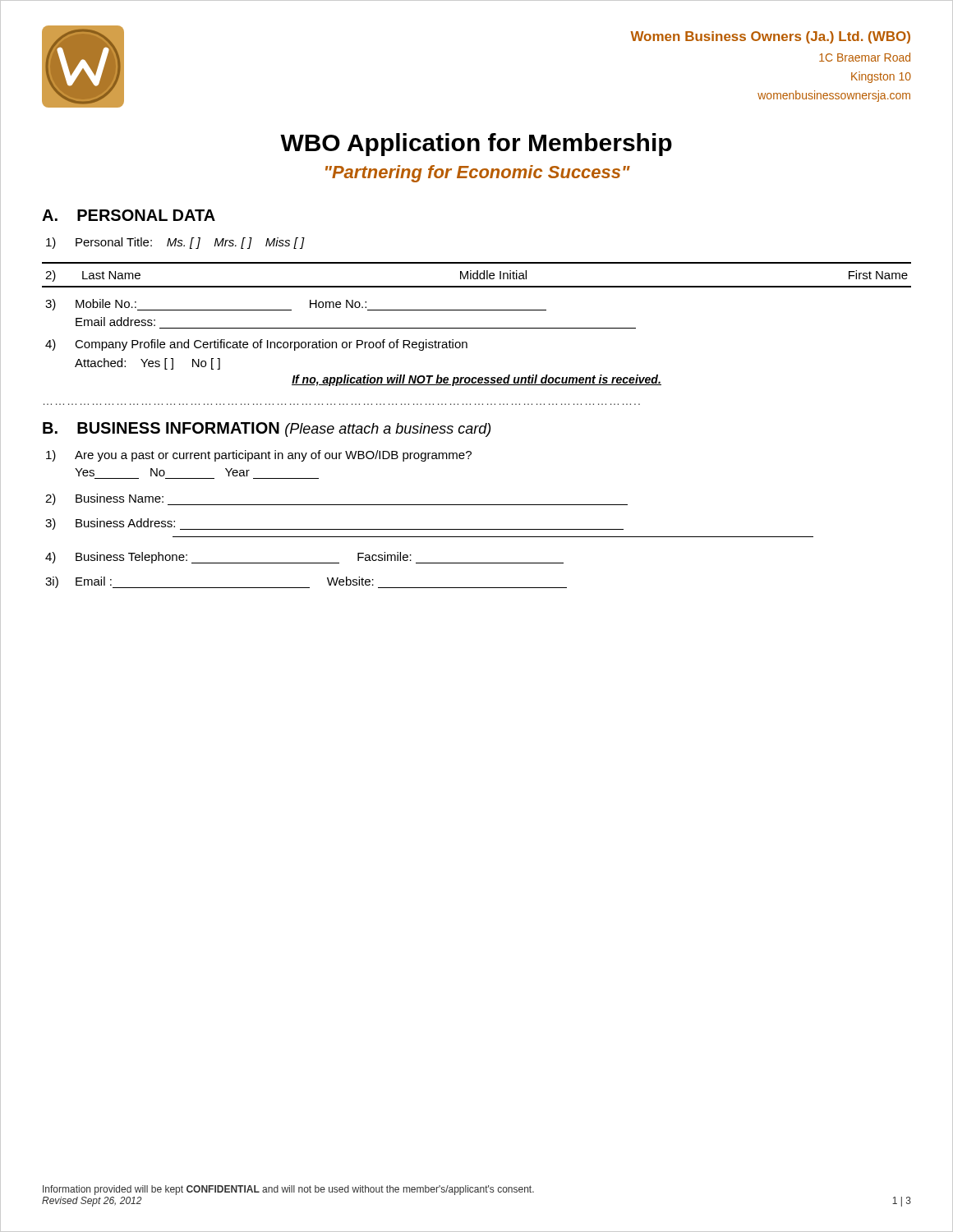Find the section header that says "B. BUSINESS INFORMATION (Please attach a business card)"

[267, 428]
